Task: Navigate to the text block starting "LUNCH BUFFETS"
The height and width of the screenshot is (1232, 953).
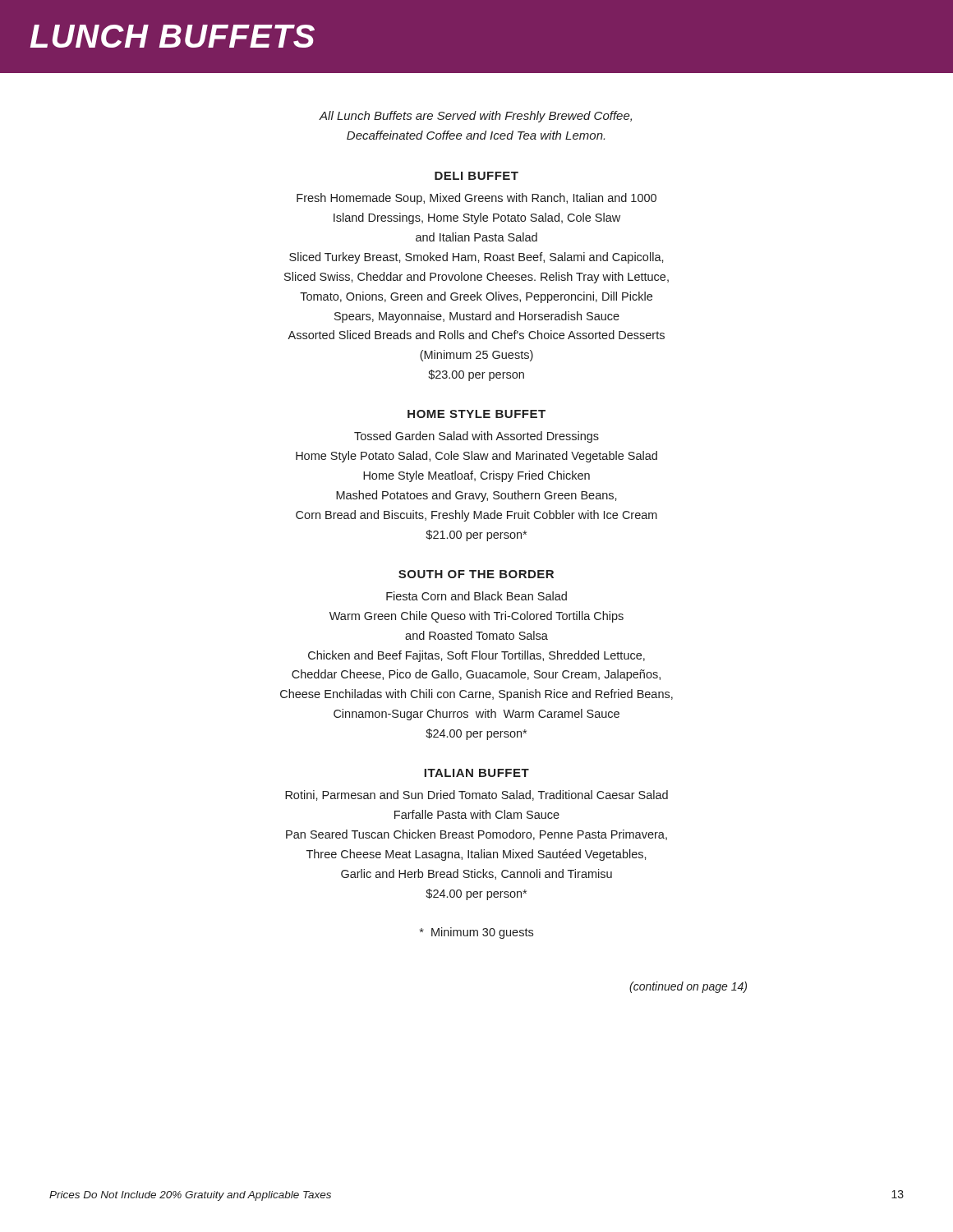Action: 173,36
